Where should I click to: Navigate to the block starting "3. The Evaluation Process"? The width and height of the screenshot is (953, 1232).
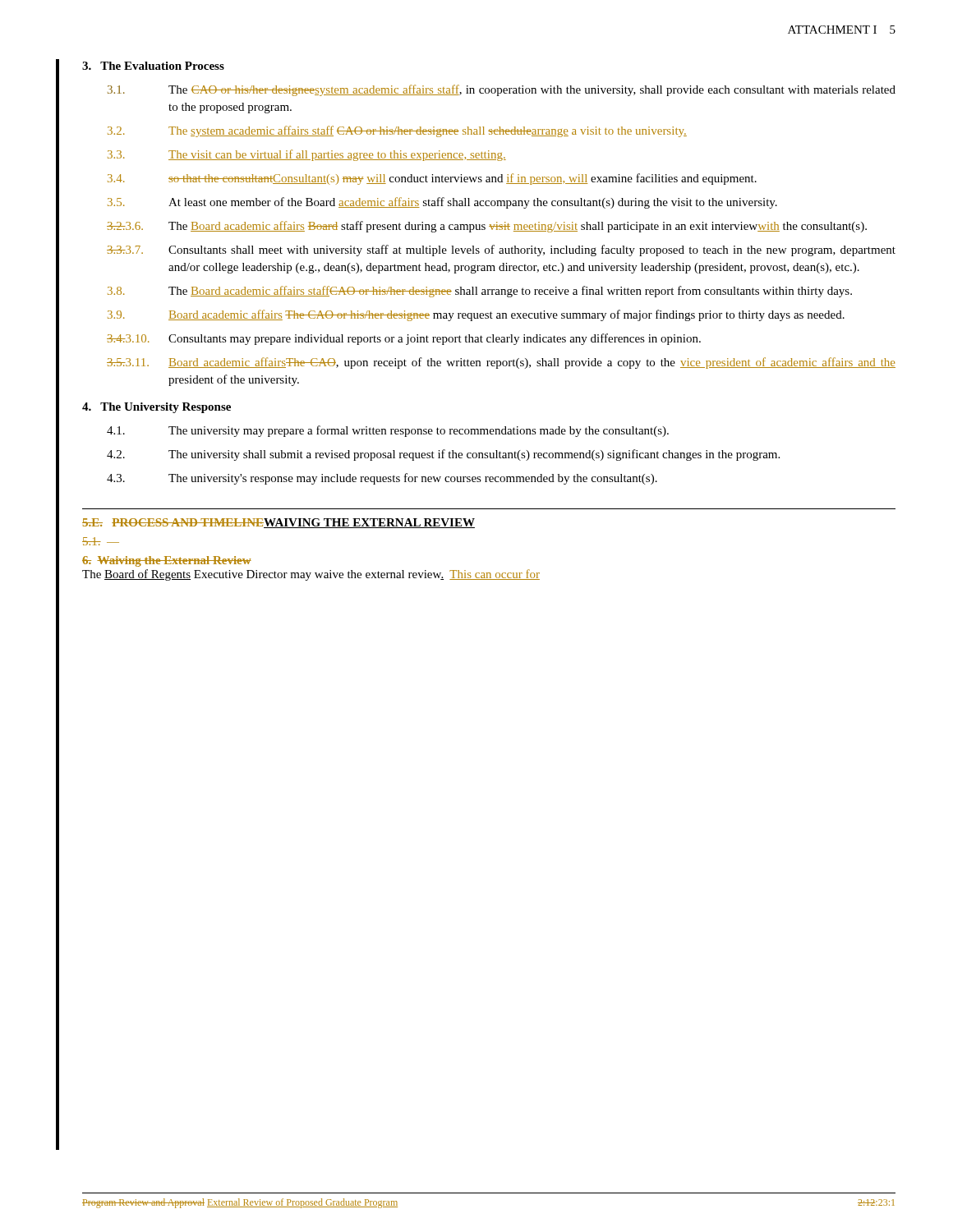153,66
